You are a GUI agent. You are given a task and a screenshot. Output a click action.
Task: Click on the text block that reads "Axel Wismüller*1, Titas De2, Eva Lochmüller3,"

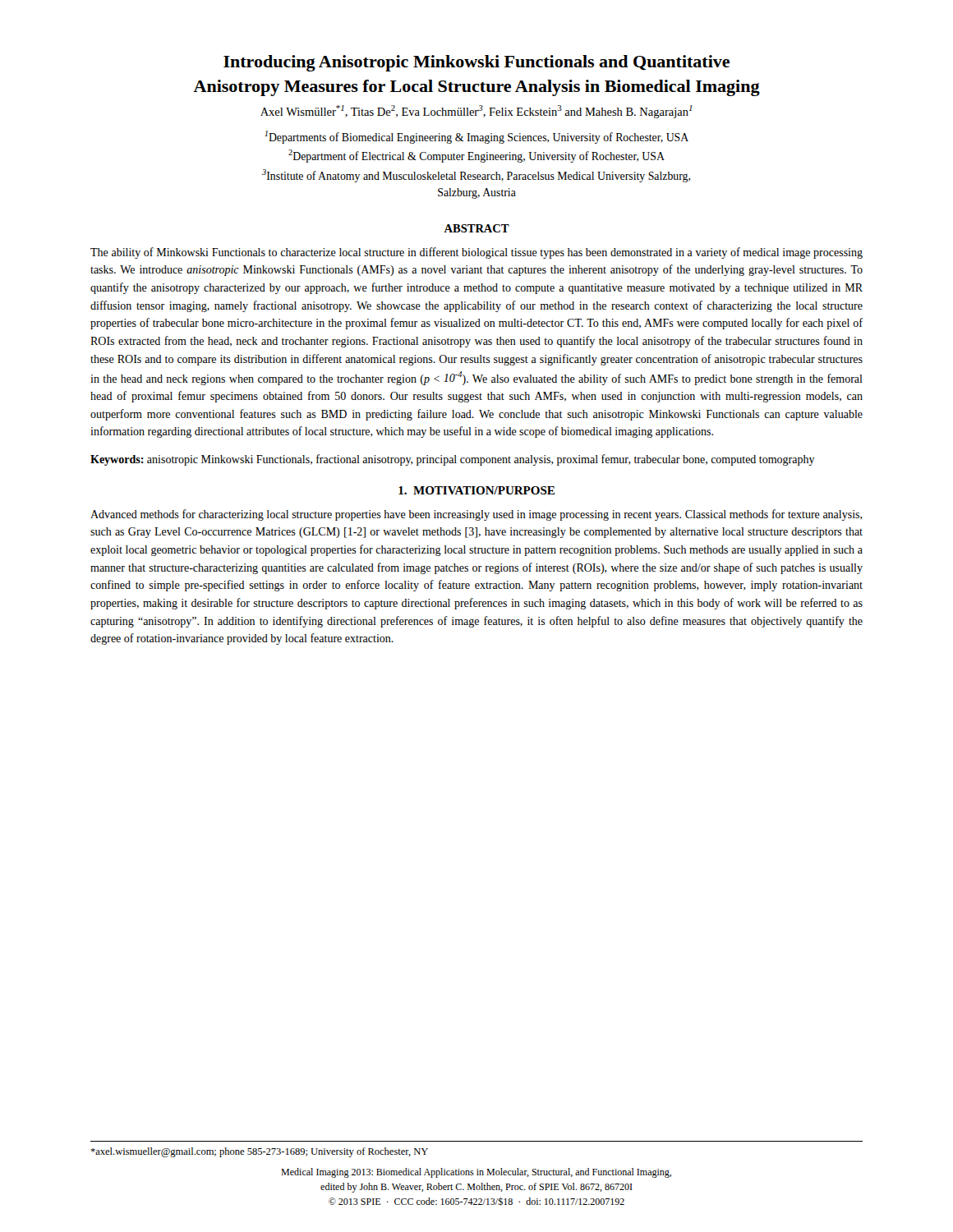point(476,111)
